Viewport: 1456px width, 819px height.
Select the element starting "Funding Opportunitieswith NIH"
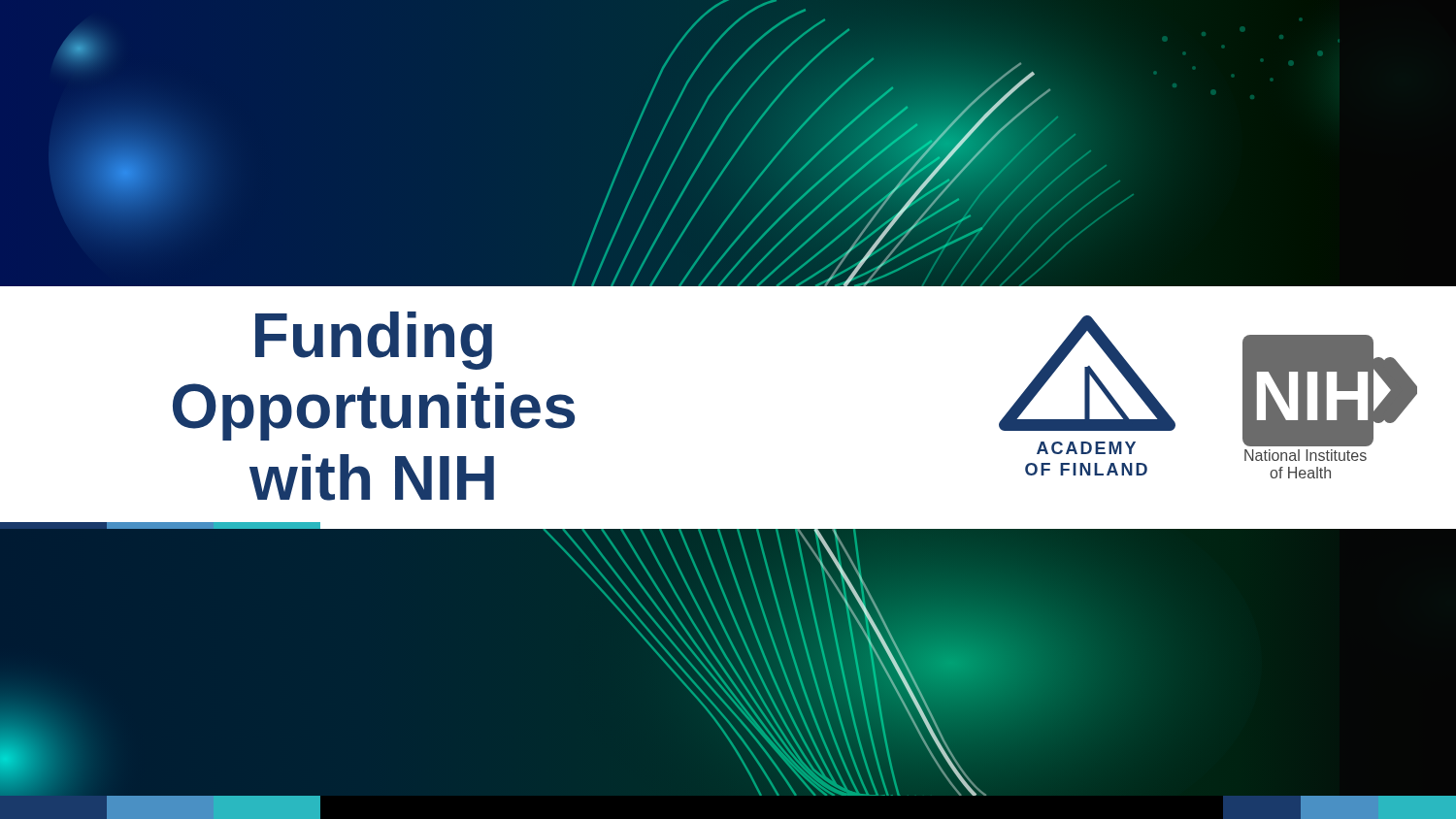coord(374,408)
